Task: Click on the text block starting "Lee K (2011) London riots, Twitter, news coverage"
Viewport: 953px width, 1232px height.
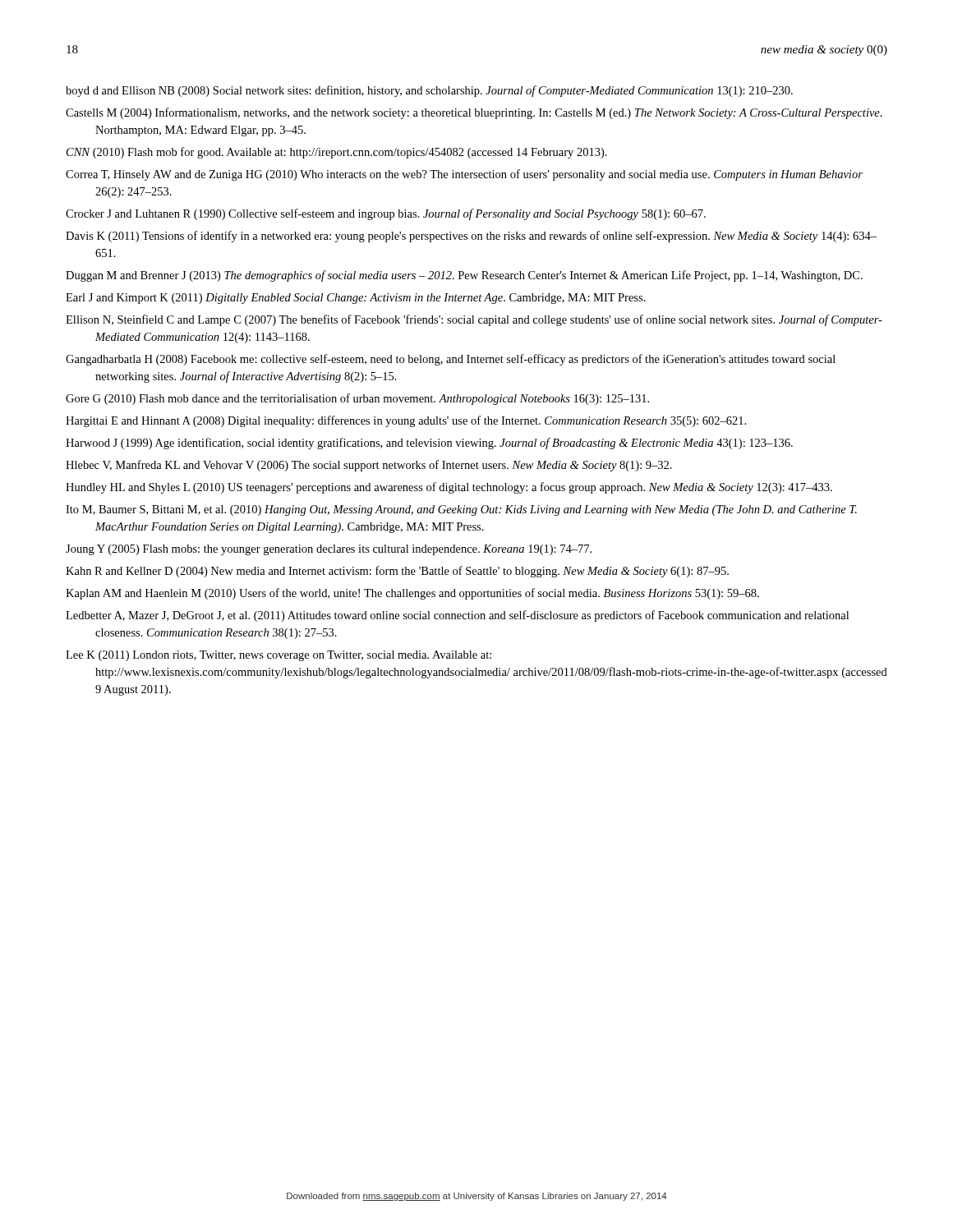Action: coord(476,672)
